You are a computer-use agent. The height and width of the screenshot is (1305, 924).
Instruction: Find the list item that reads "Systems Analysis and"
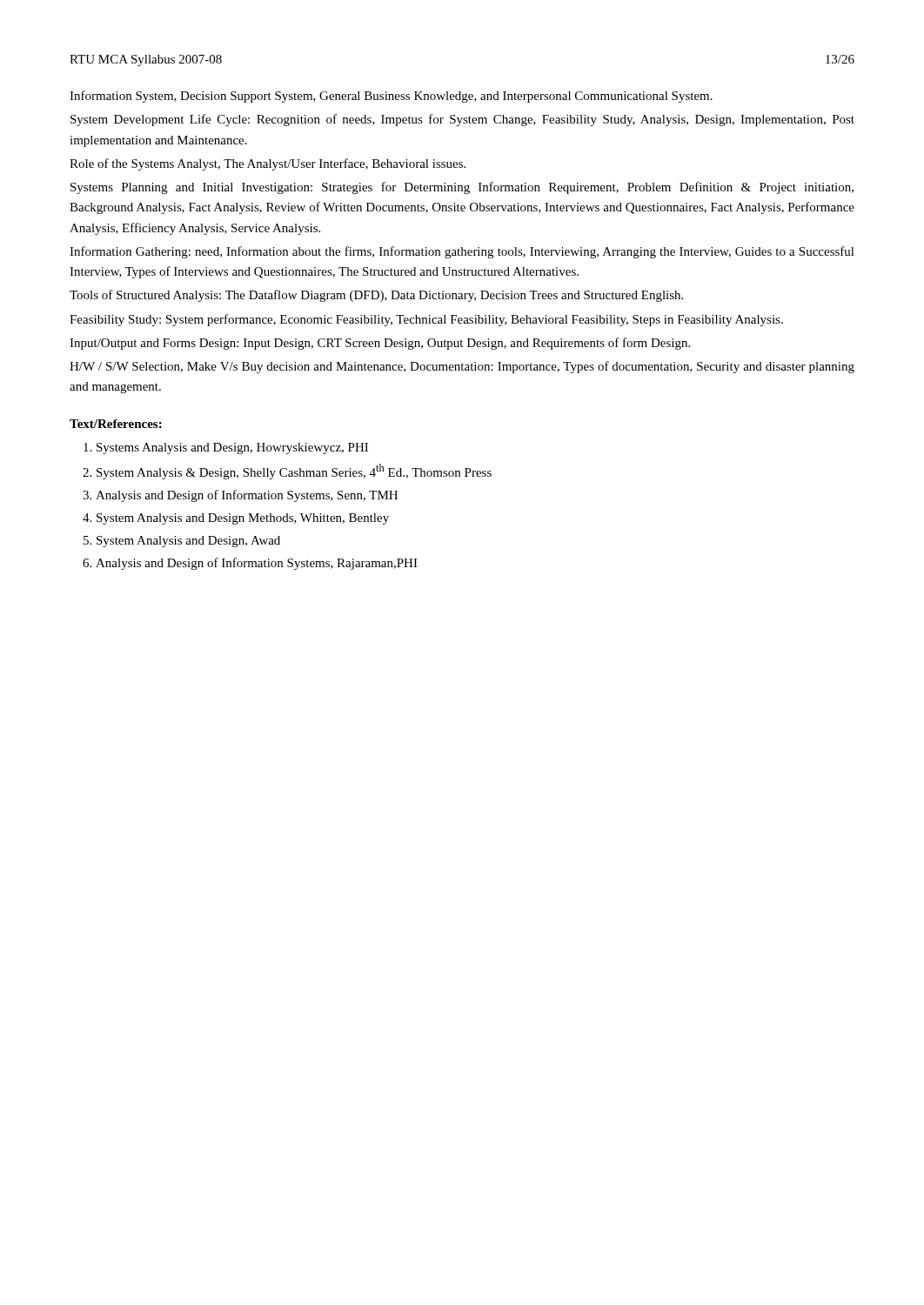[232, 447]
